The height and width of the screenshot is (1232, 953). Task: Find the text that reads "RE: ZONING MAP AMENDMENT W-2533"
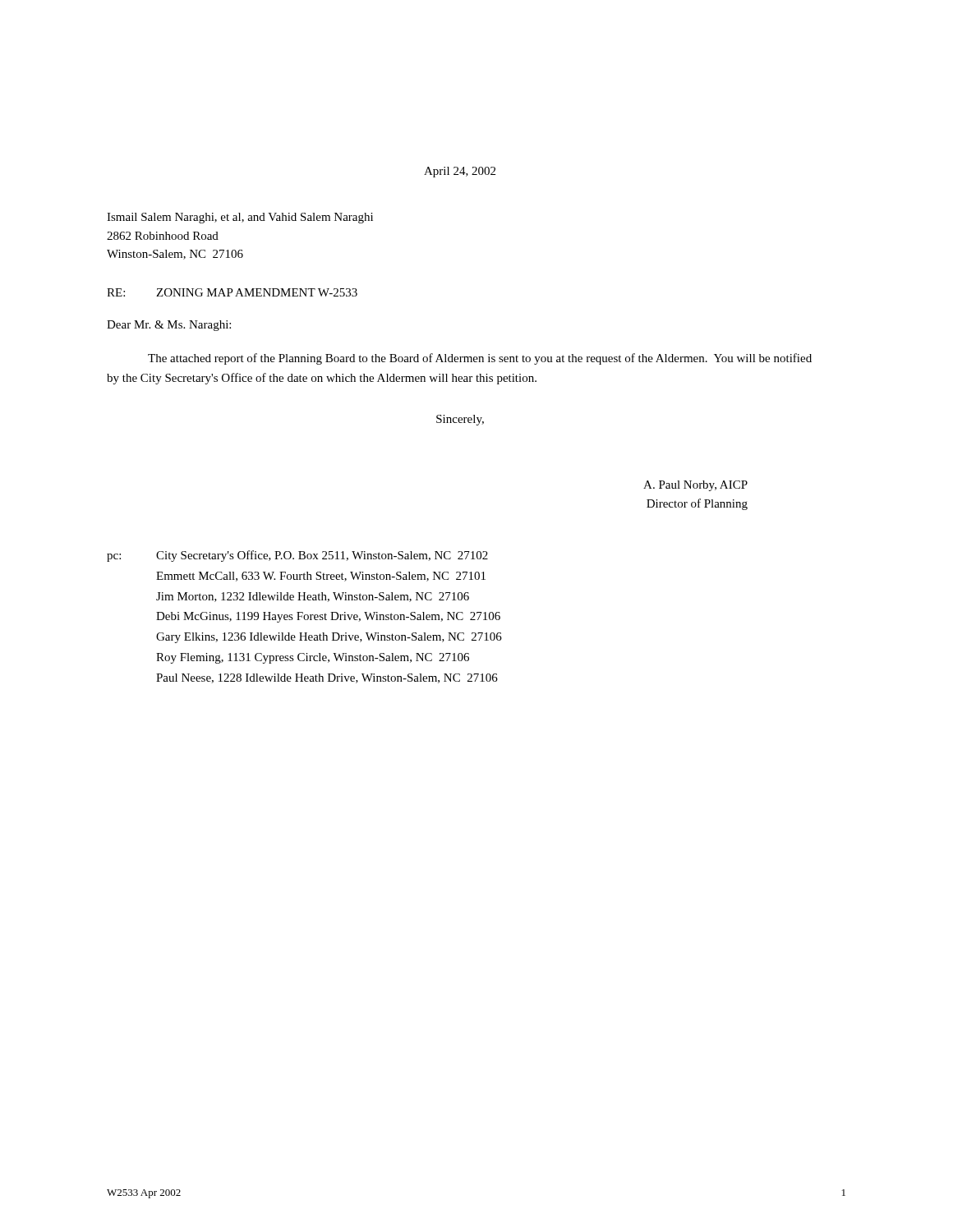232,292
